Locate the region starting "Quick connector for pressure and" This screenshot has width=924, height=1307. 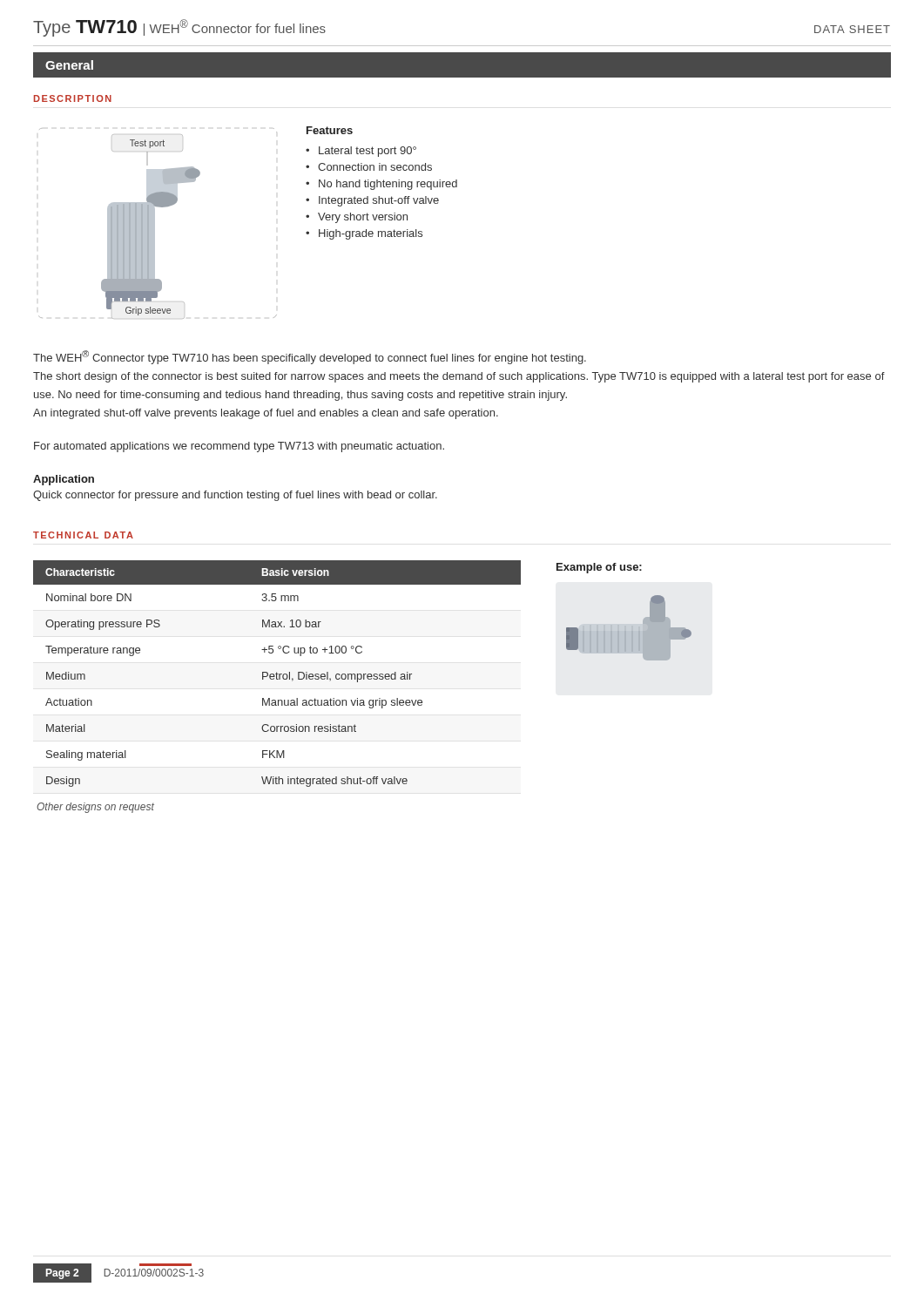pyautogui.click(x=235, y=494)
